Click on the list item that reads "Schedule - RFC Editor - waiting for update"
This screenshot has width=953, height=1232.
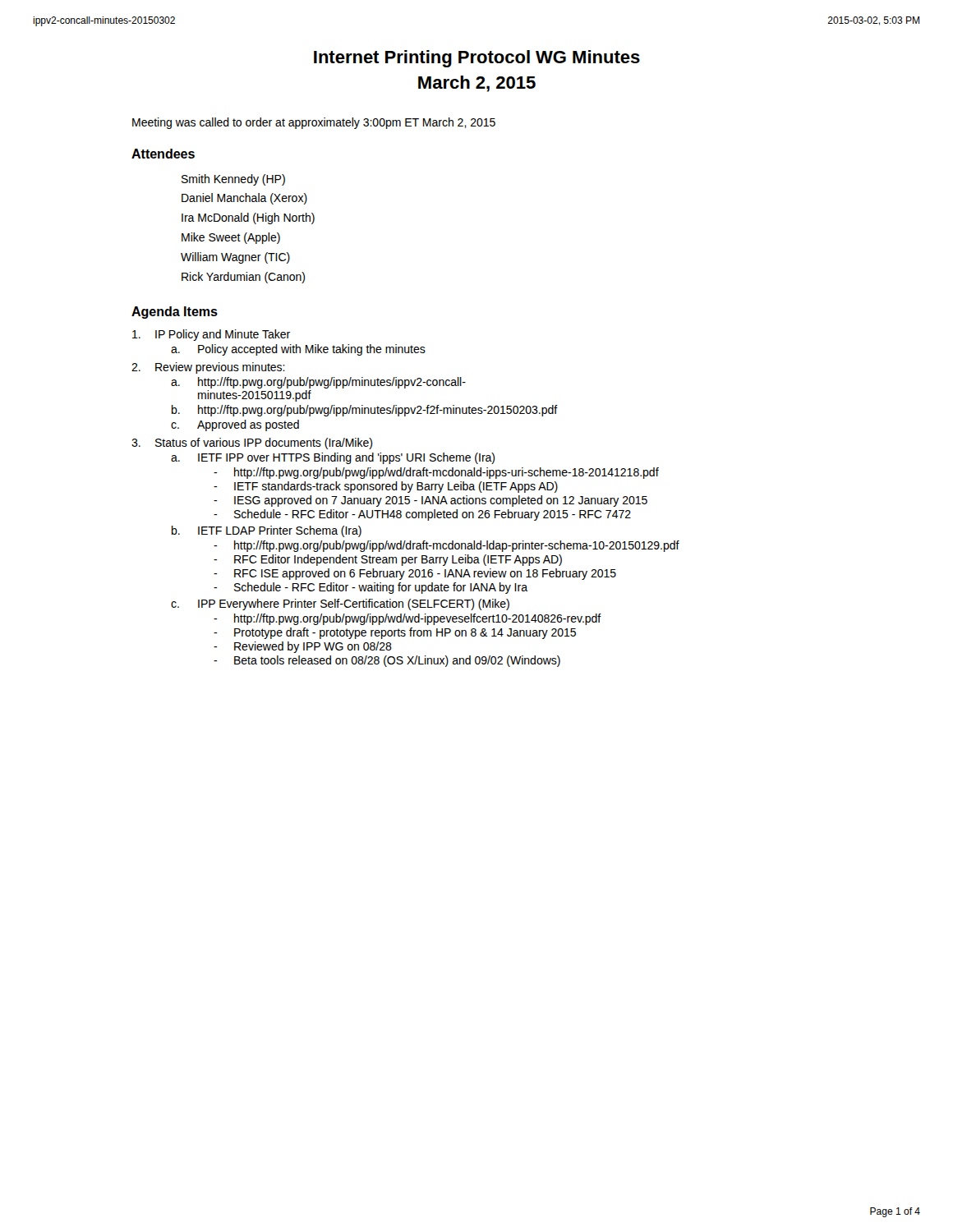pos(527,588)
